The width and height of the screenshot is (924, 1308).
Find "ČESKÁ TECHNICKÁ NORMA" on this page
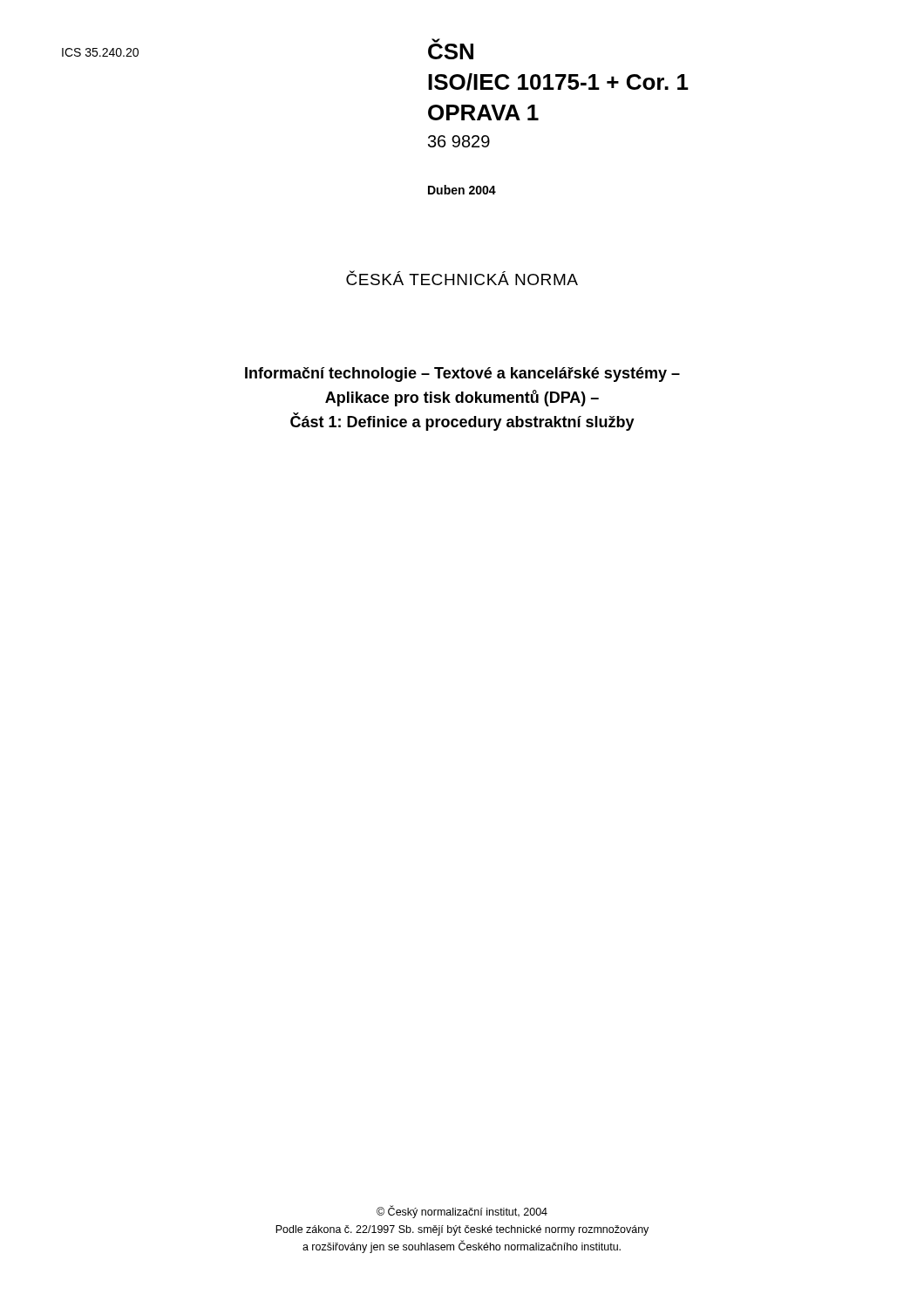[462, 280]
